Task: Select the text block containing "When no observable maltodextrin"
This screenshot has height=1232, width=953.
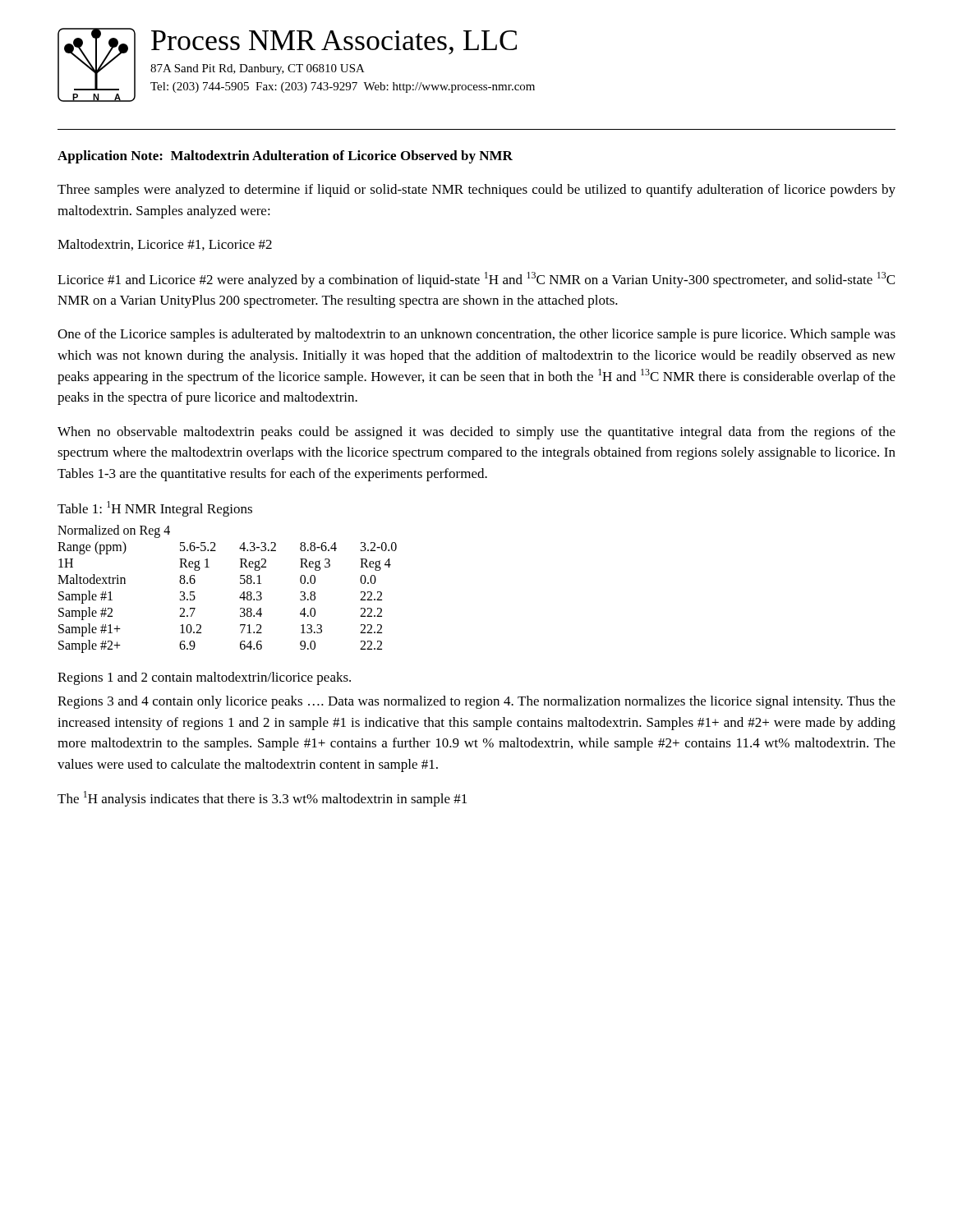Action: point(476,453)
